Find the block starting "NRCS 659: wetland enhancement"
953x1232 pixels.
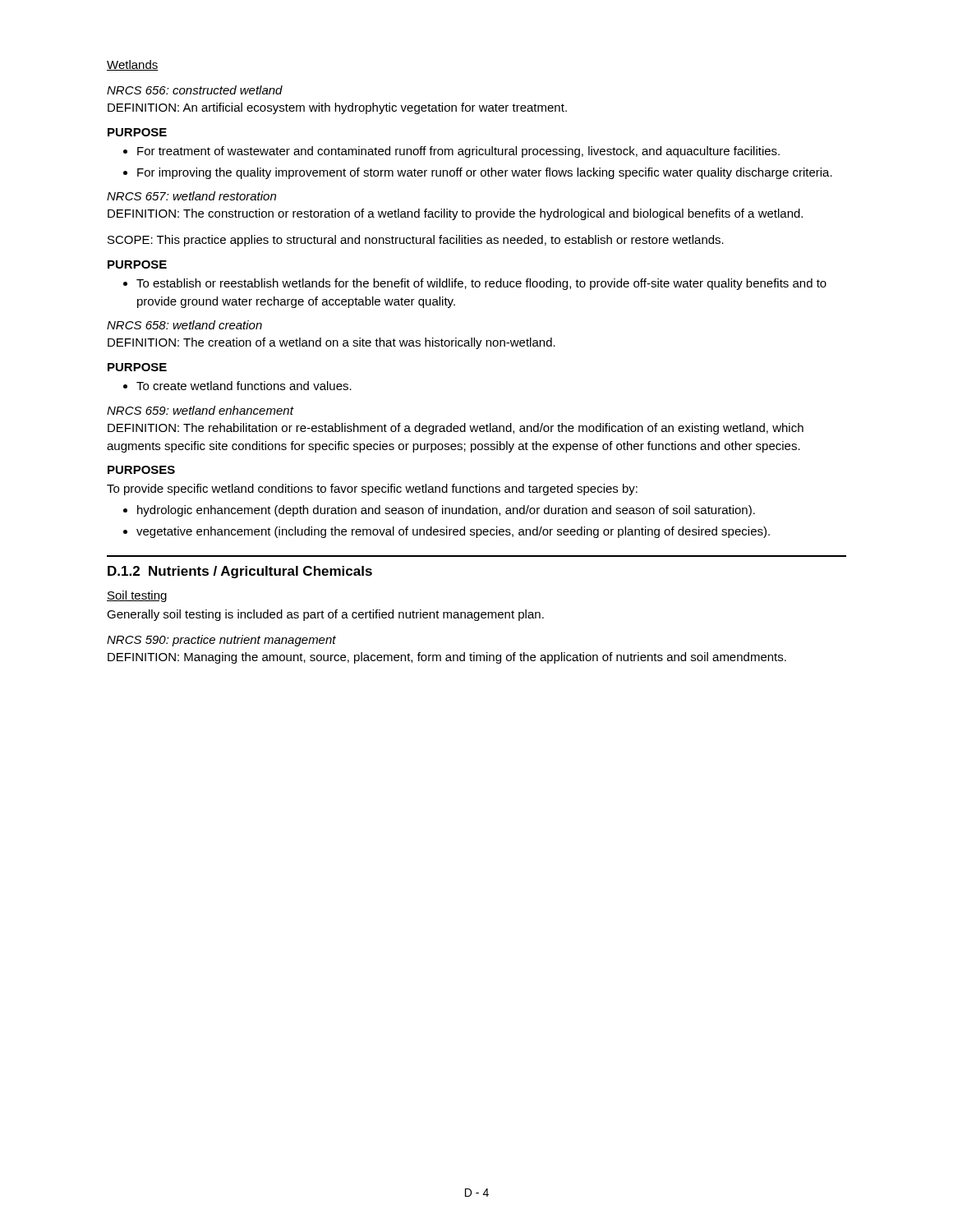click(476, 429)
